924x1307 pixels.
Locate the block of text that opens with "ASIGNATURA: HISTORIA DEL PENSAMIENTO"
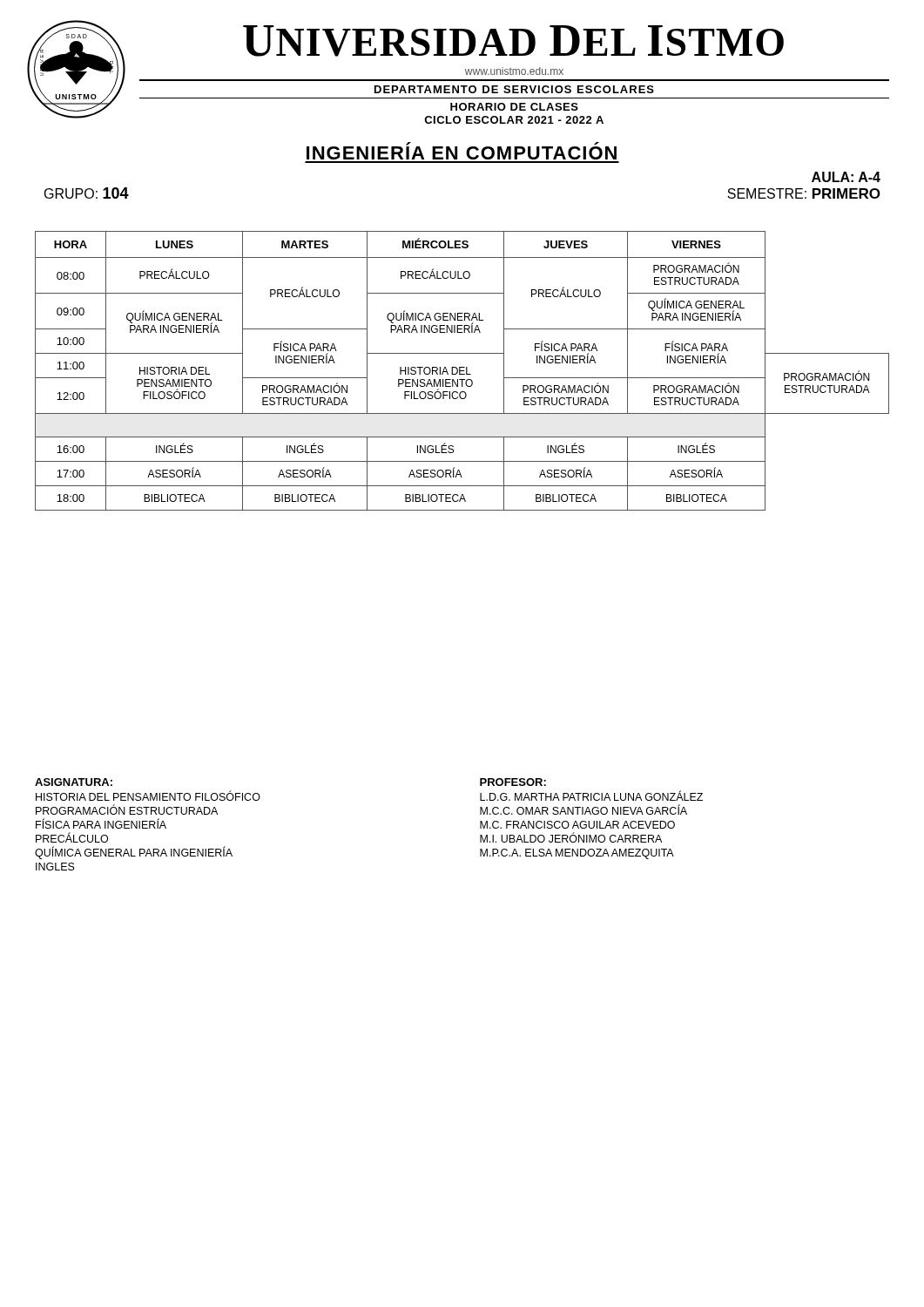tap(74, 782)
